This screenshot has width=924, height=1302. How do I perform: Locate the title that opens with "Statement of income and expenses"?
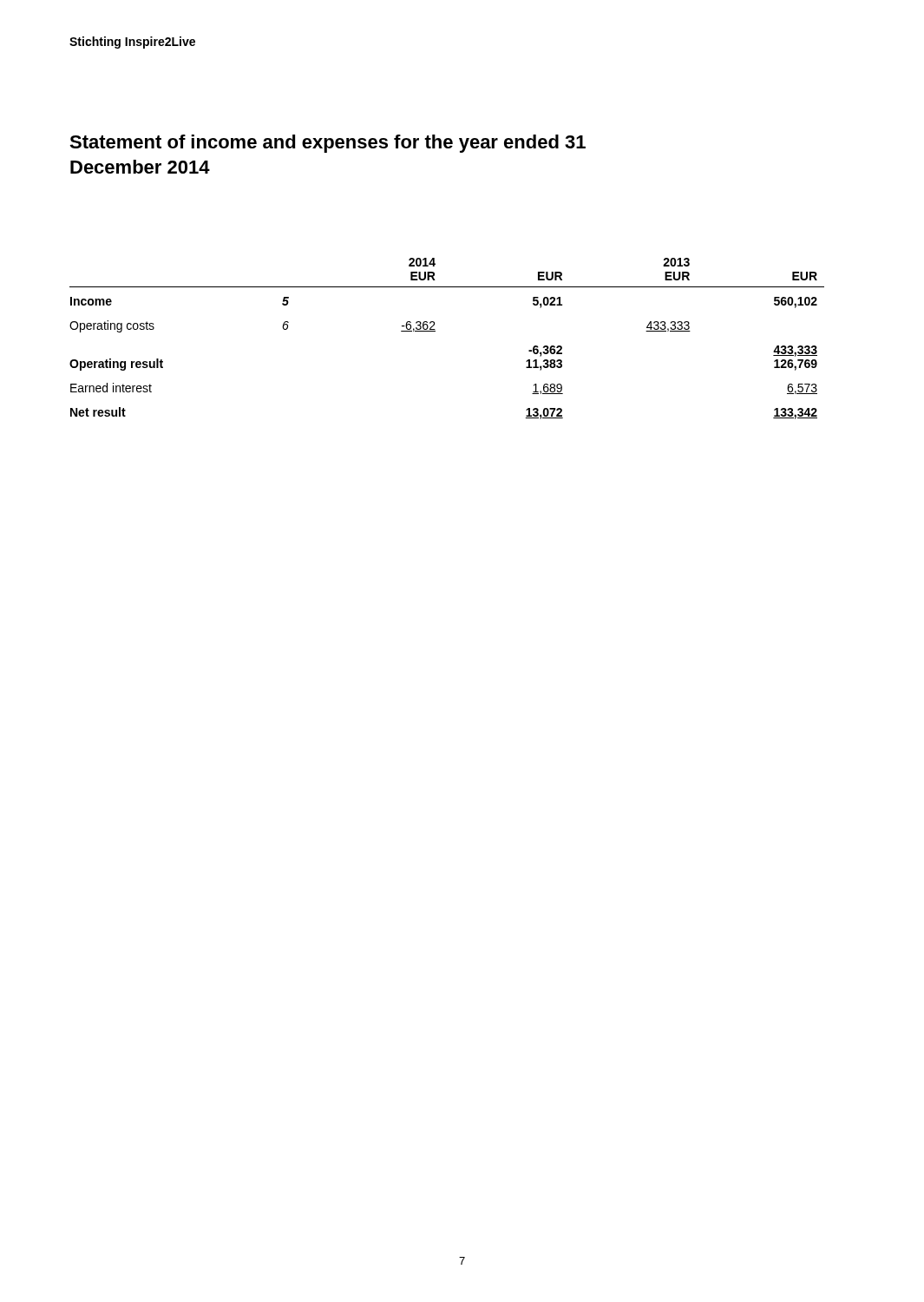pyautogui.click(x=328, y=154)
